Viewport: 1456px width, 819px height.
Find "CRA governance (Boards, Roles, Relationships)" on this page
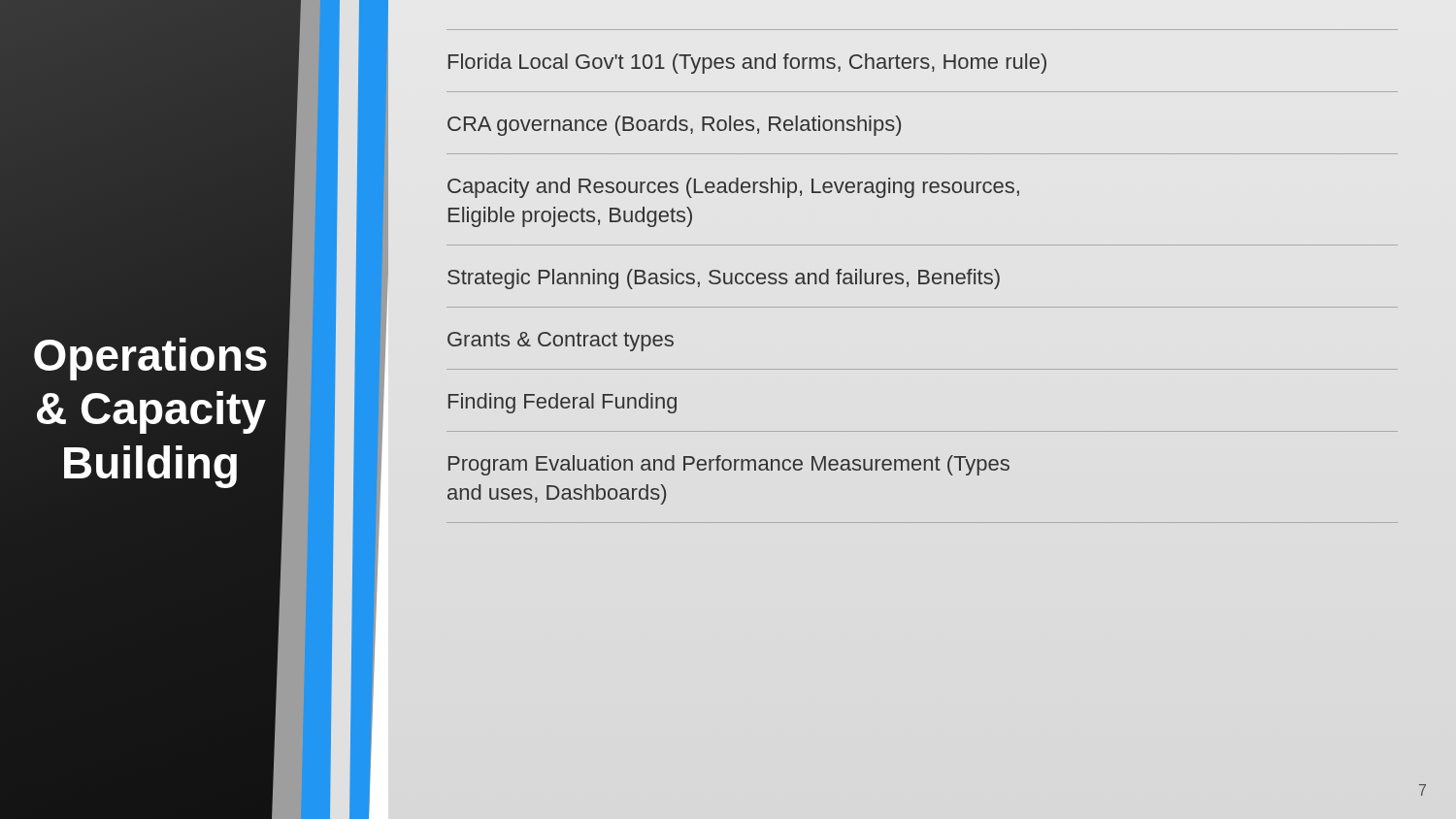[674, 126]
